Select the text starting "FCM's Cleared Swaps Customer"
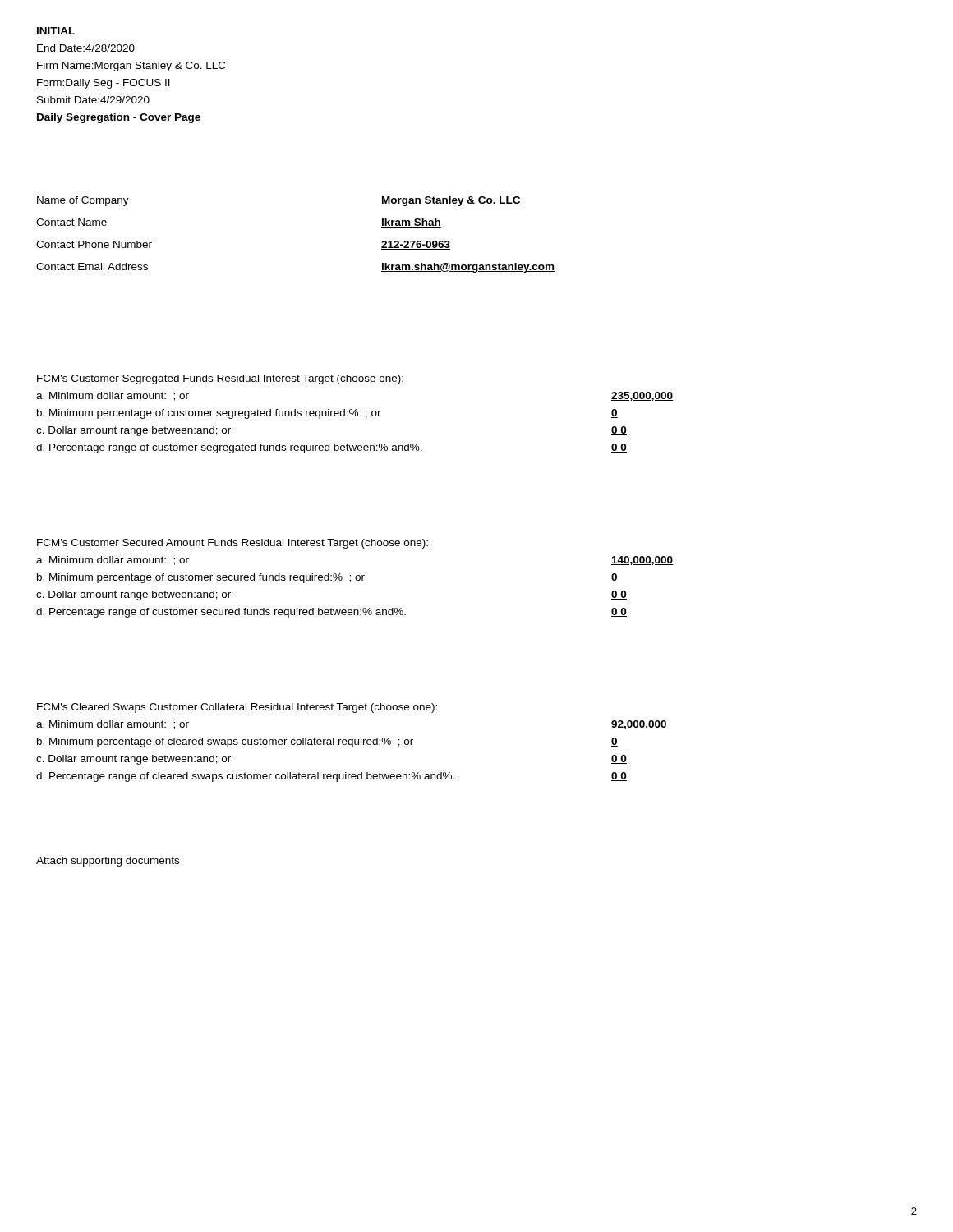 click(x=237, y=708)
